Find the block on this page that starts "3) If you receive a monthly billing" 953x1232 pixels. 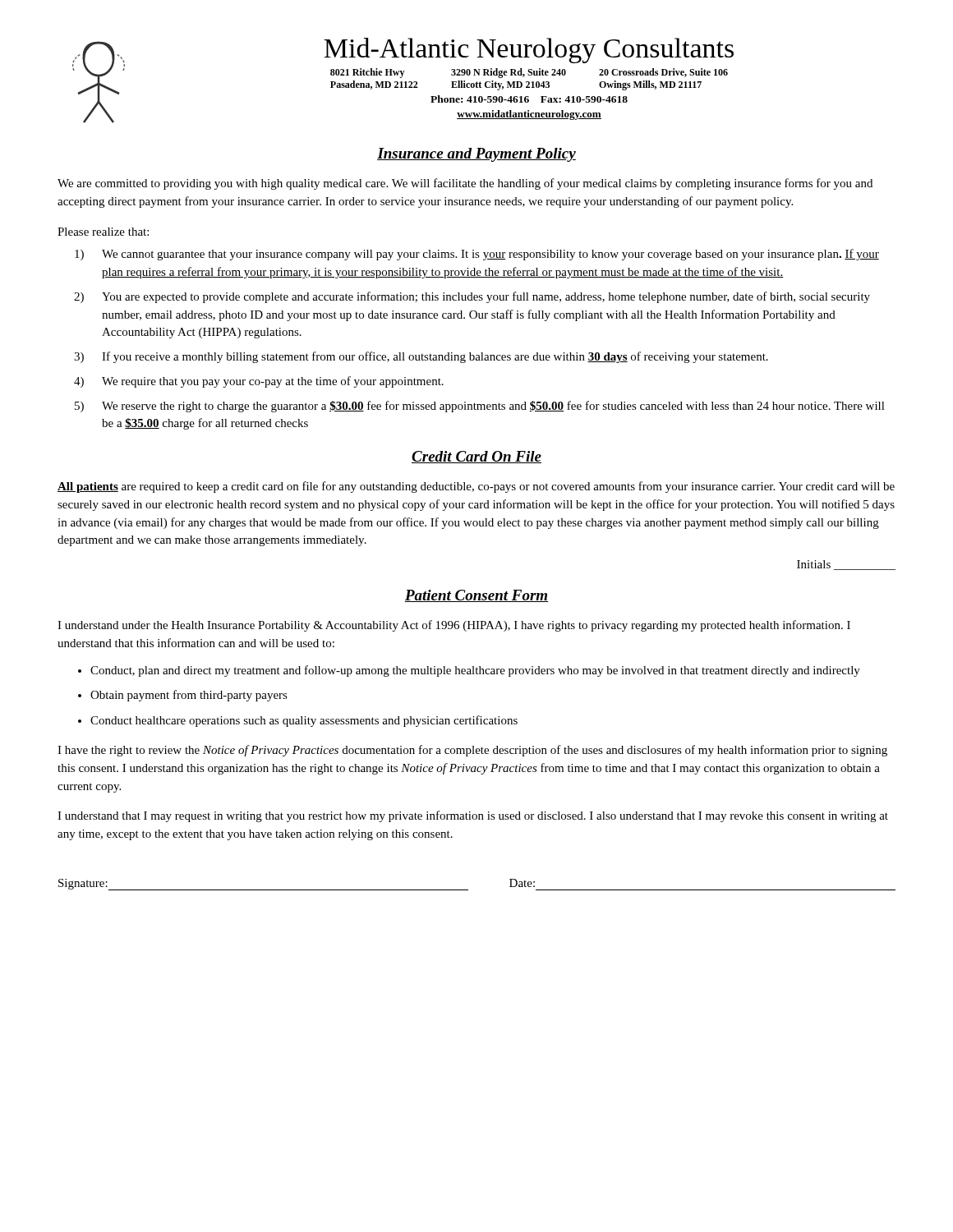pos(476,357)
